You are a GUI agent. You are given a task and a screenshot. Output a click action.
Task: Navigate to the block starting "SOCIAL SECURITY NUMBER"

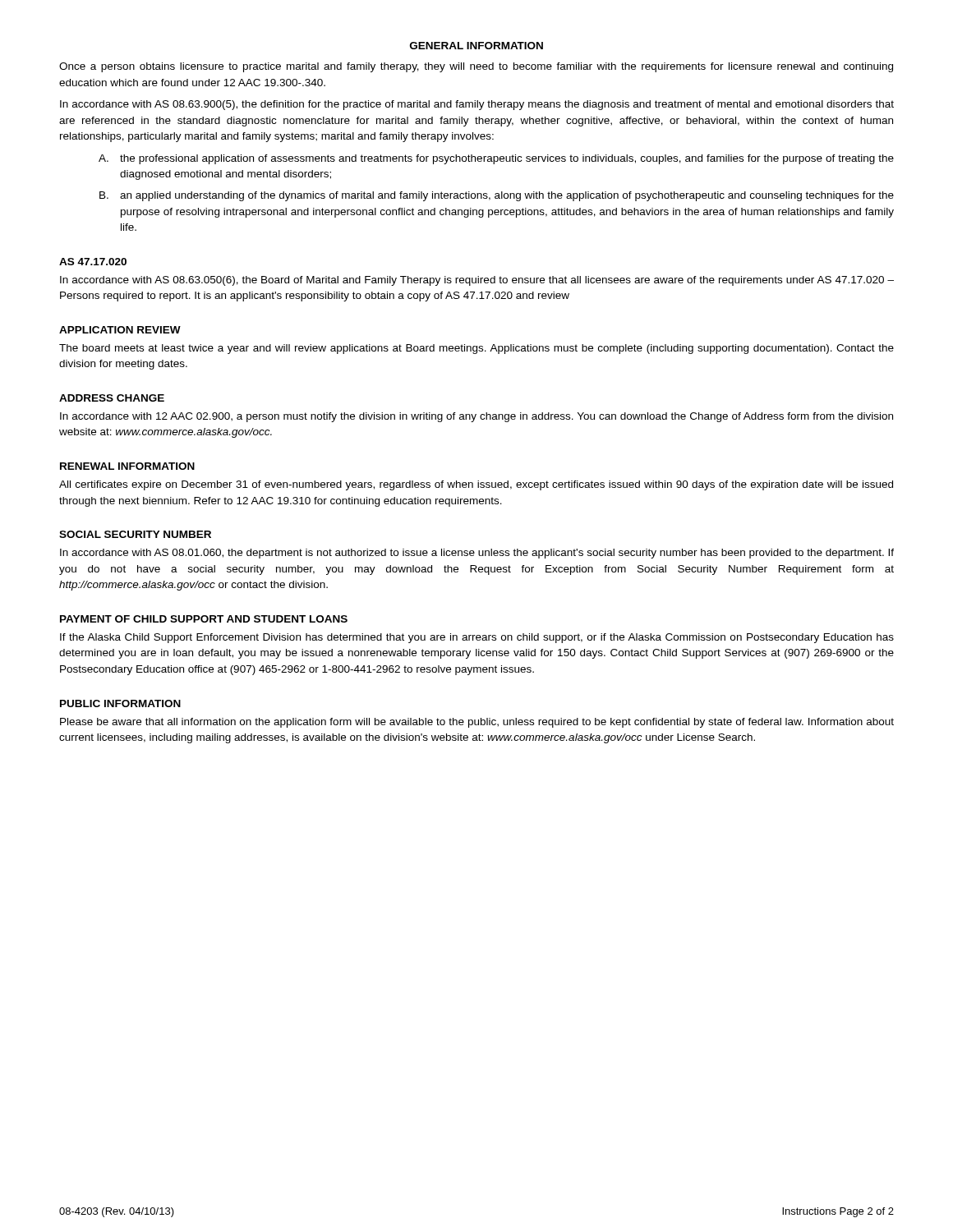click(x=135, y=534)
